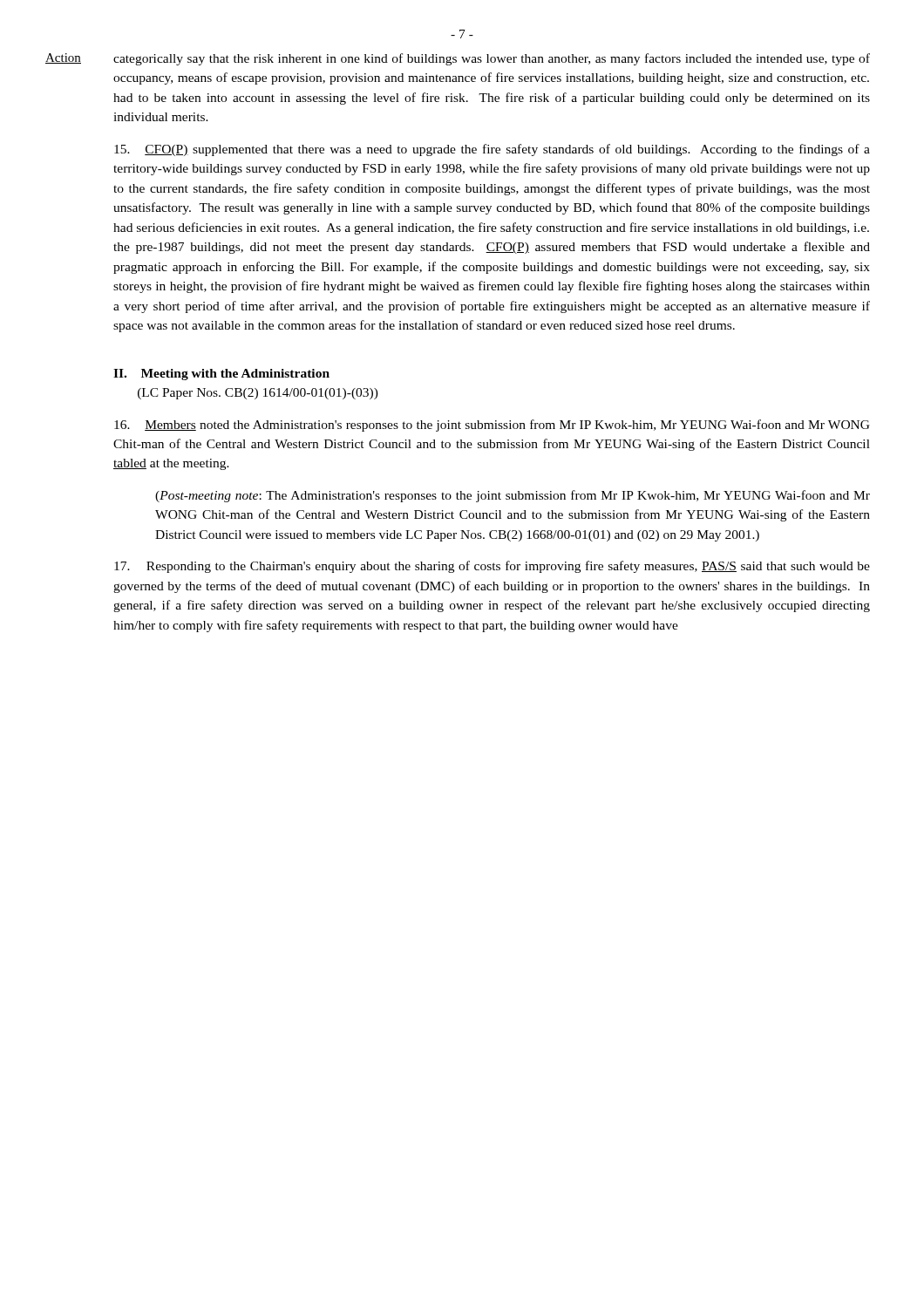
Task: Locate the text block containing "(Post-meeting note: The Administration's responses to the joint"
Action: point(513,514)
